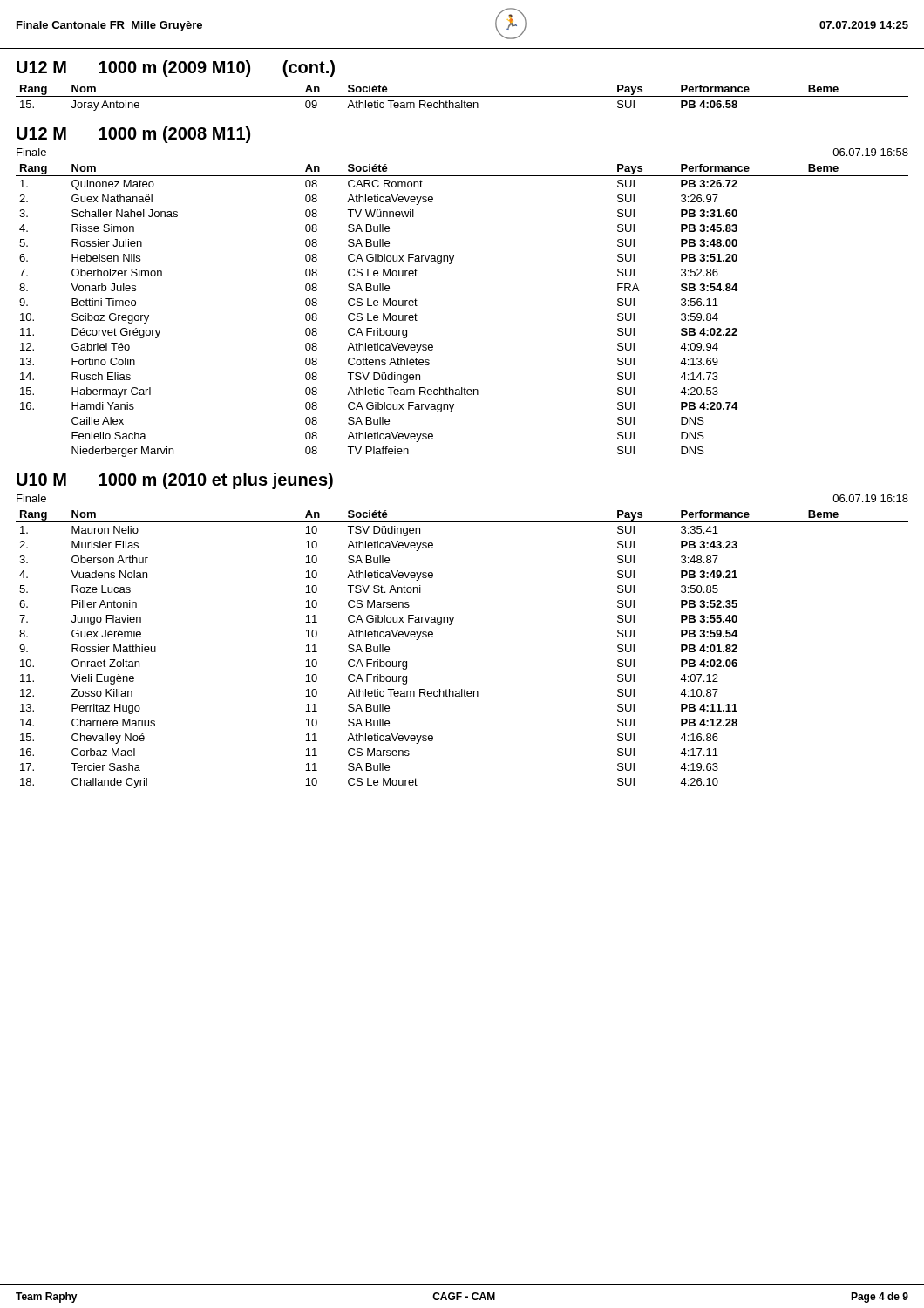Click on the table containing "Piller Antonin"

pos(462,648)
